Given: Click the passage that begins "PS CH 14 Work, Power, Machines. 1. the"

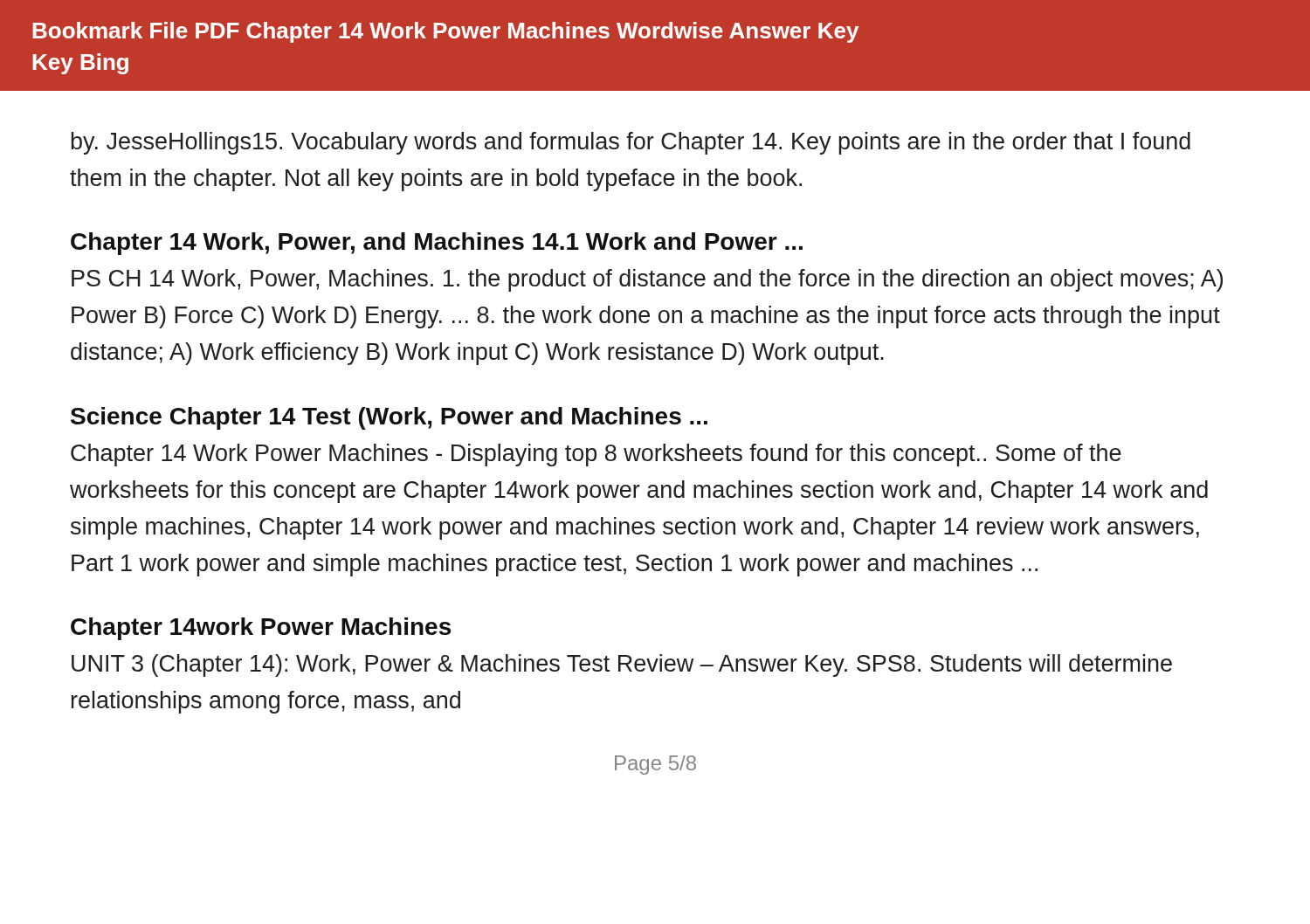Looking at the screenshot, I should coord(647,315).
